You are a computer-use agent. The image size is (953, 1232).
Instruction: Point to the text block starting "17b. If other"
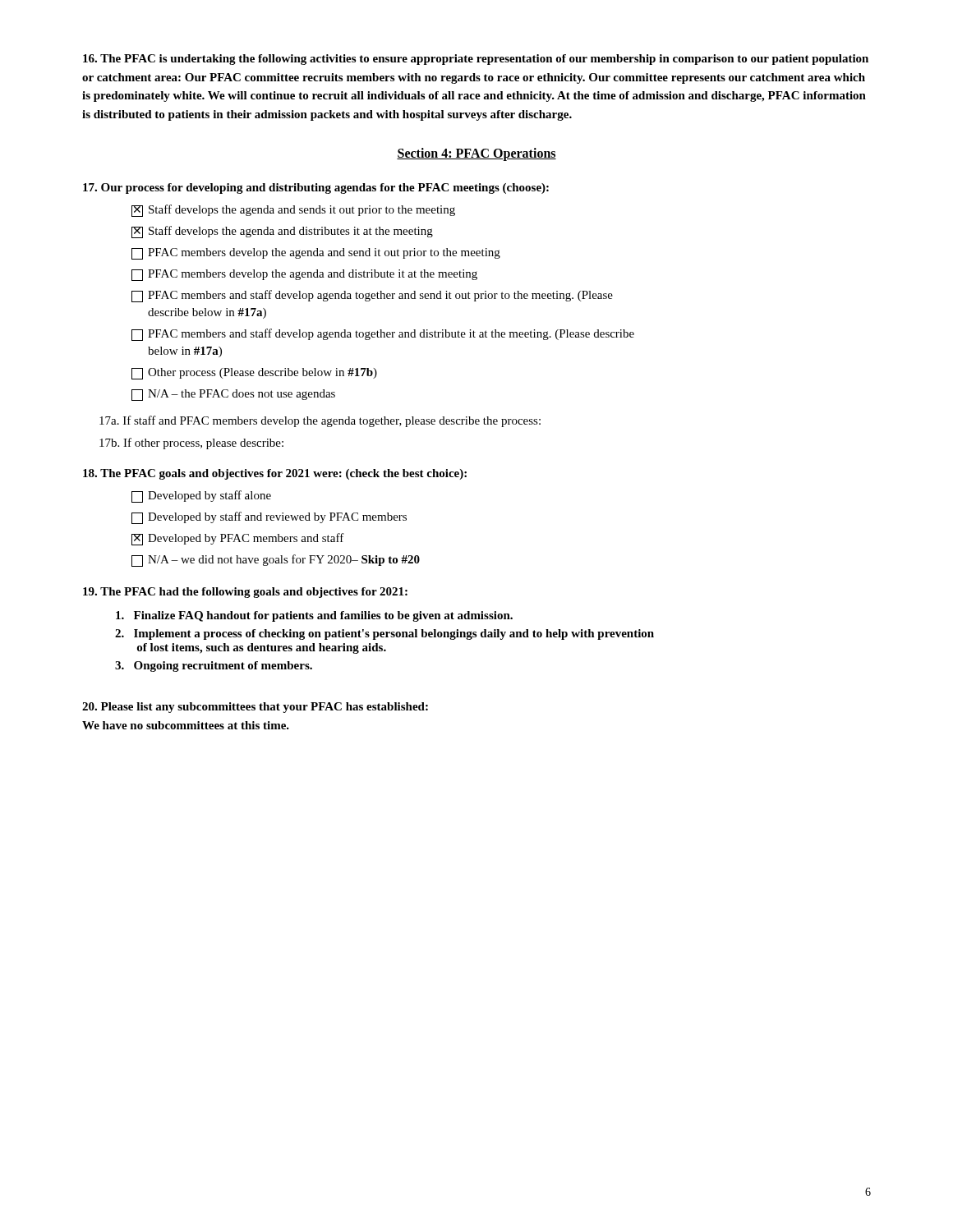click(x=191, y=443)
